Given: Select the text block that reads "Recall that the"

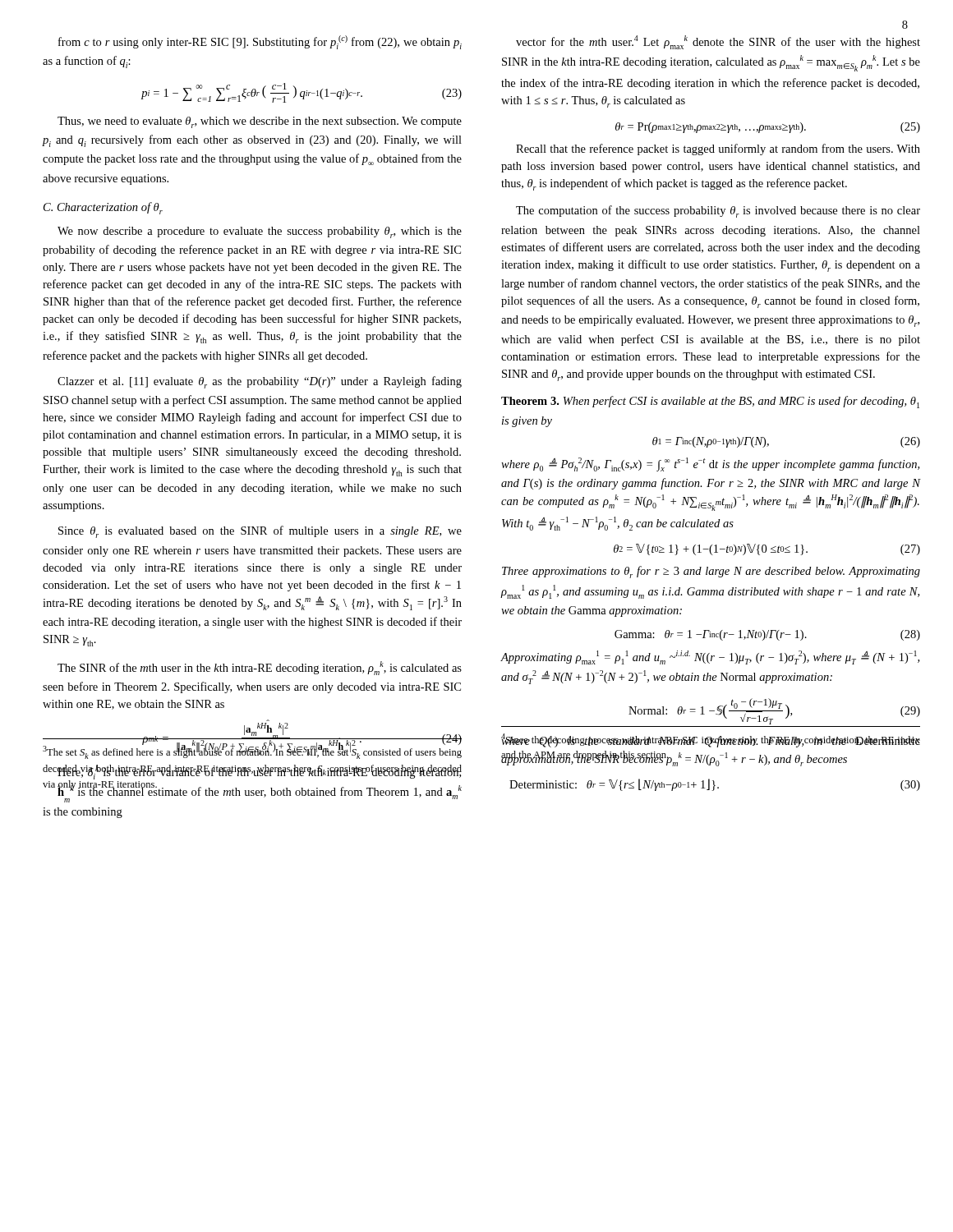Looking at the screenshot, I should (x=711, y=262).
